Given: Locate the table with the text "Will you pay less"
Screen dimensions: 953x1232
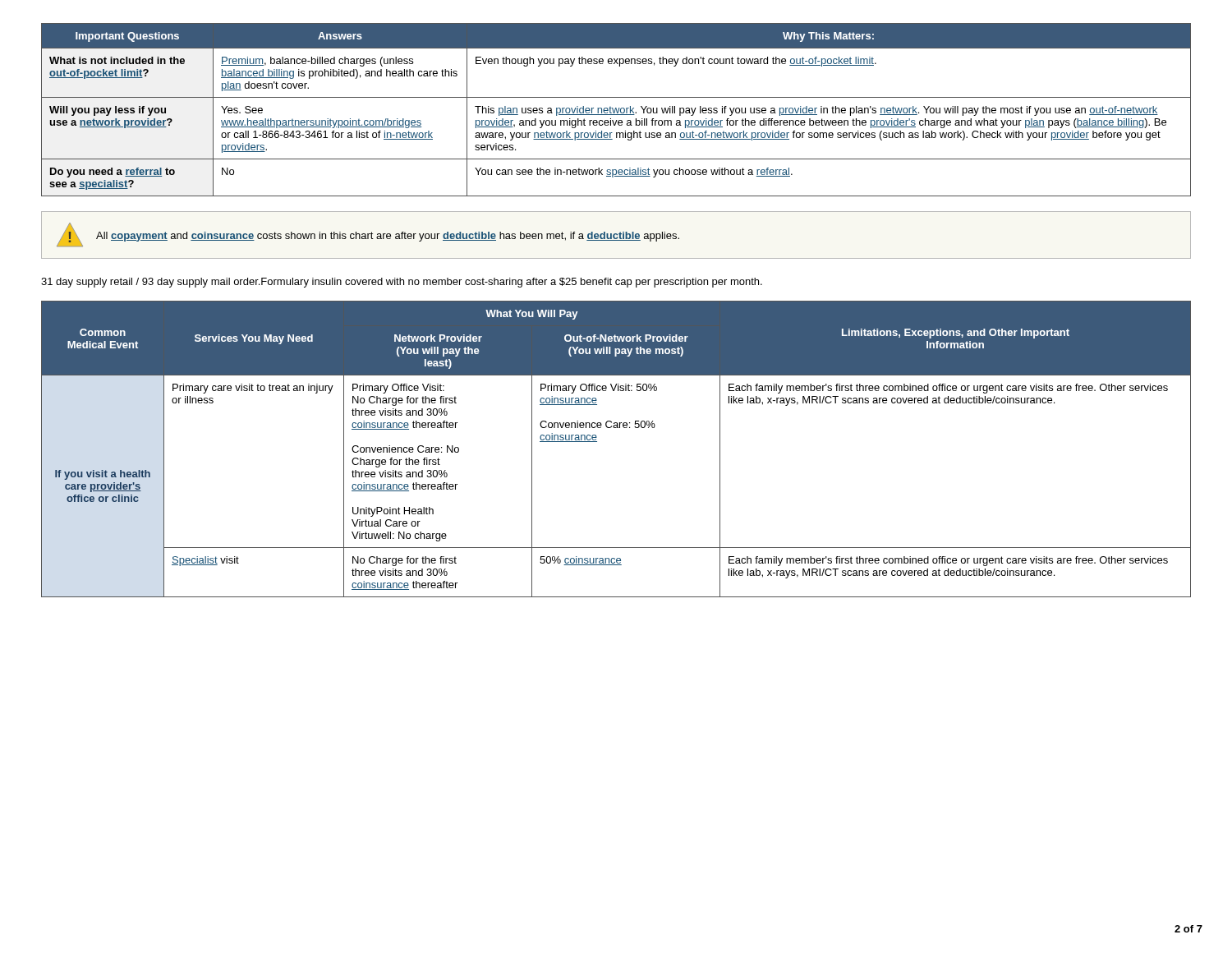Looking at the screenshot, I should (x=616, y=110).
